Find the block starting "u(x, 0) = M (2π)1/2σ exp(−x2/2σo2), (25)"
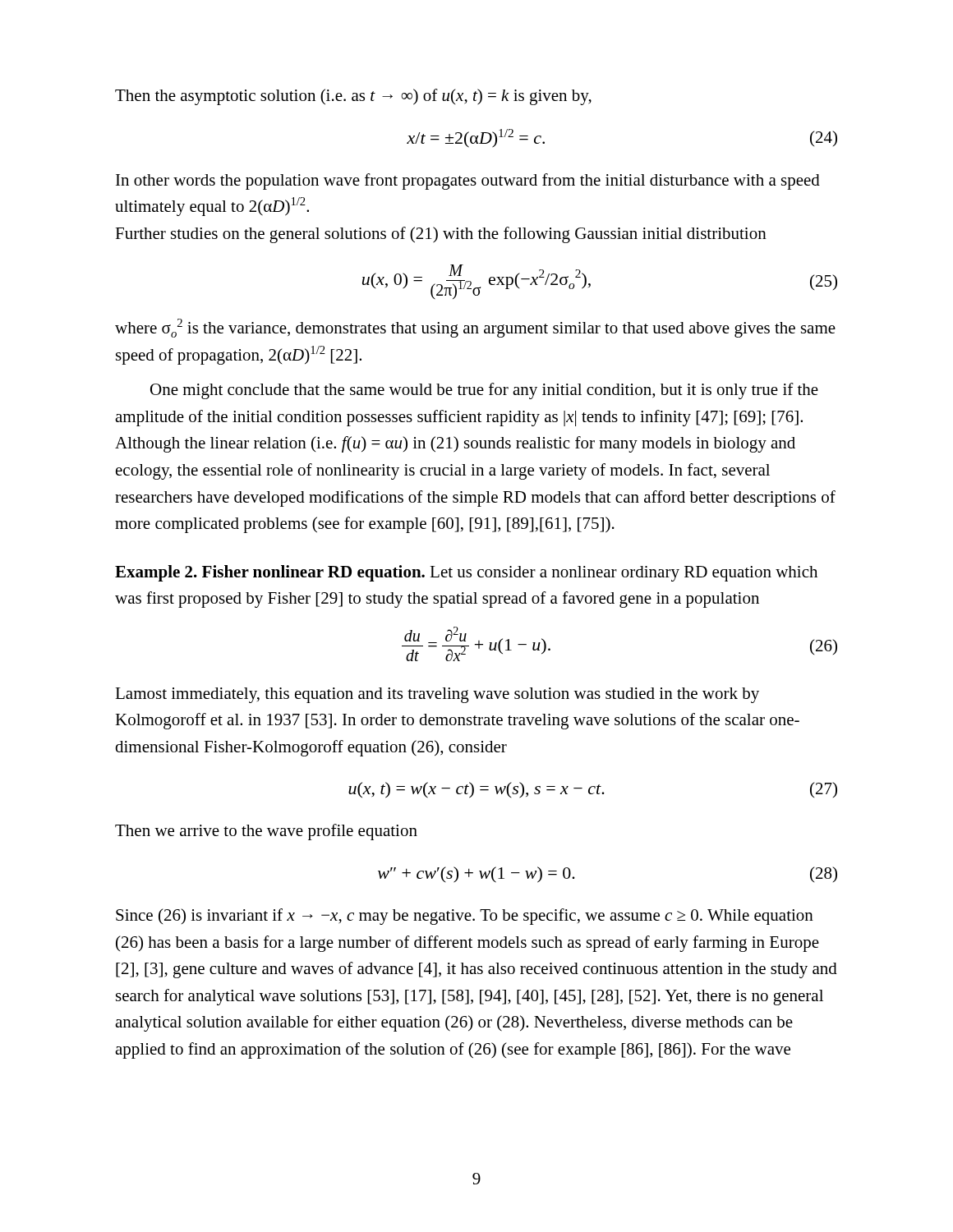The height and width of the screenshot is (1232, 953). tap(600, 281)
